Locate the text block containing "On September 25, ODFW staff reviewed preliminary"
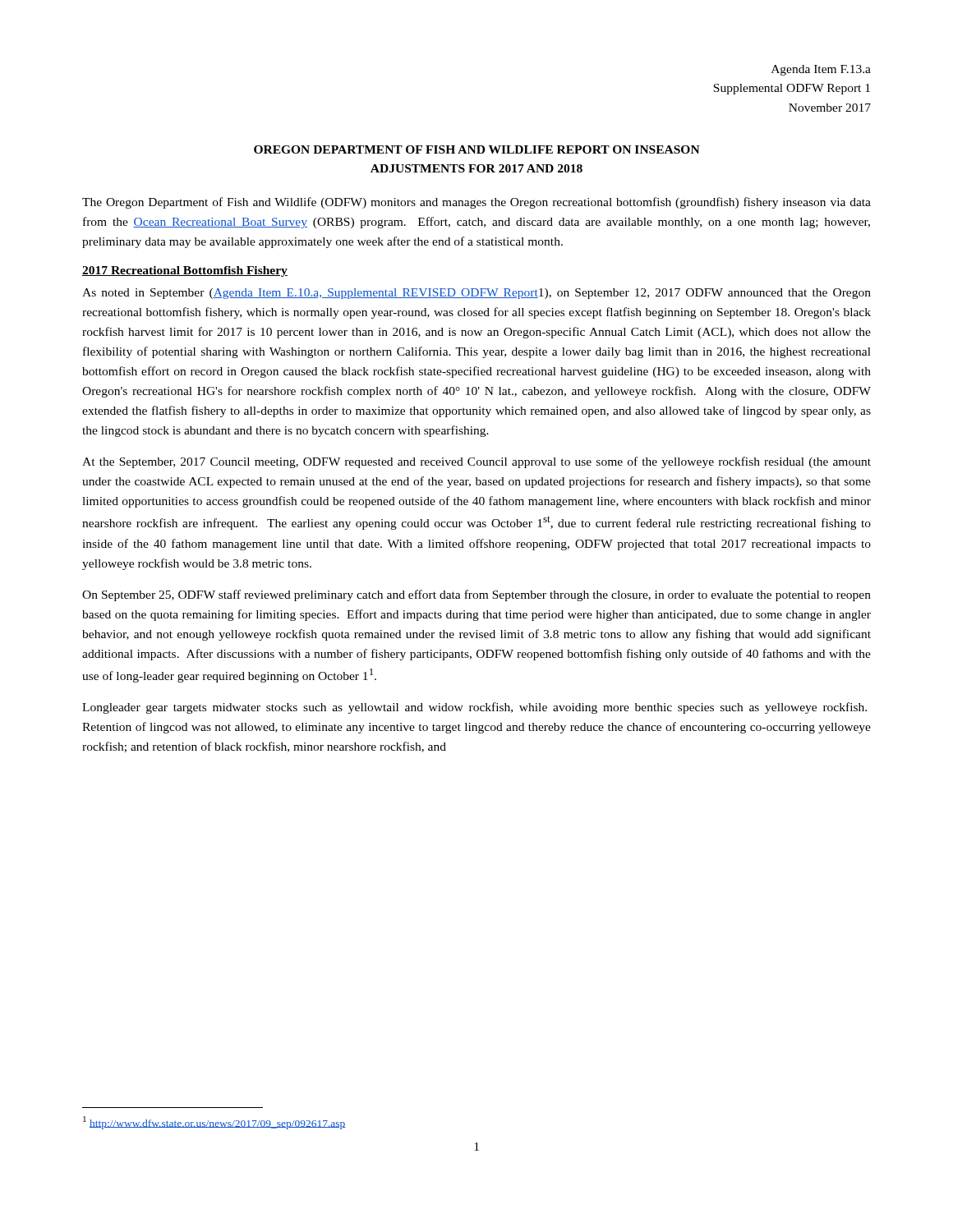Viewport: 953px width, 1232px height. (x=476, y=635)
